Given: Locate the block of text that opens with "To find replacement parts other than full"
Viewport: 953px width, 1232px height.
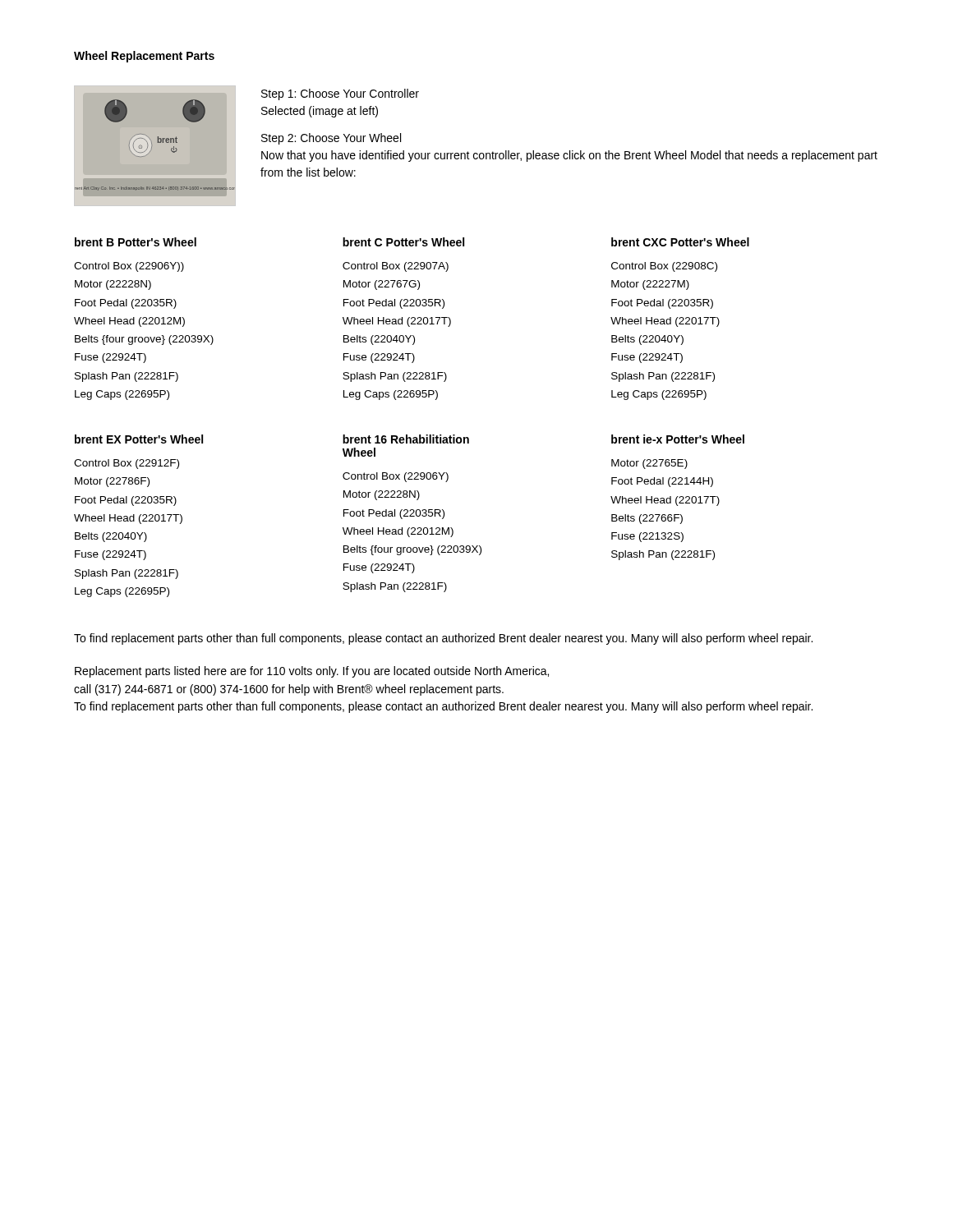Looking at the screenshot, I should click(444, 638).
